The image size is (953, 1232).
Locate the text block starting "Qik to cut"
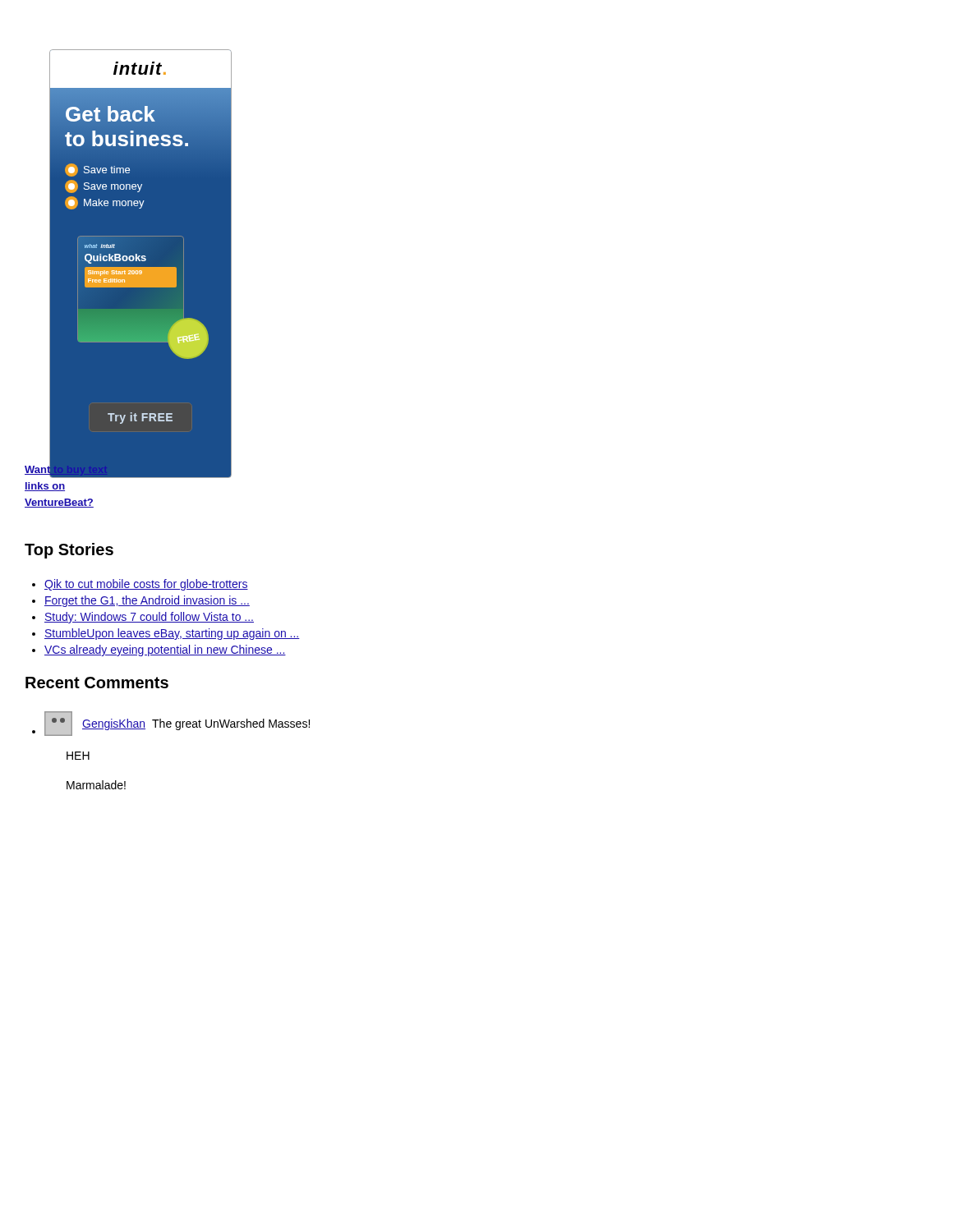click(136, 584)
